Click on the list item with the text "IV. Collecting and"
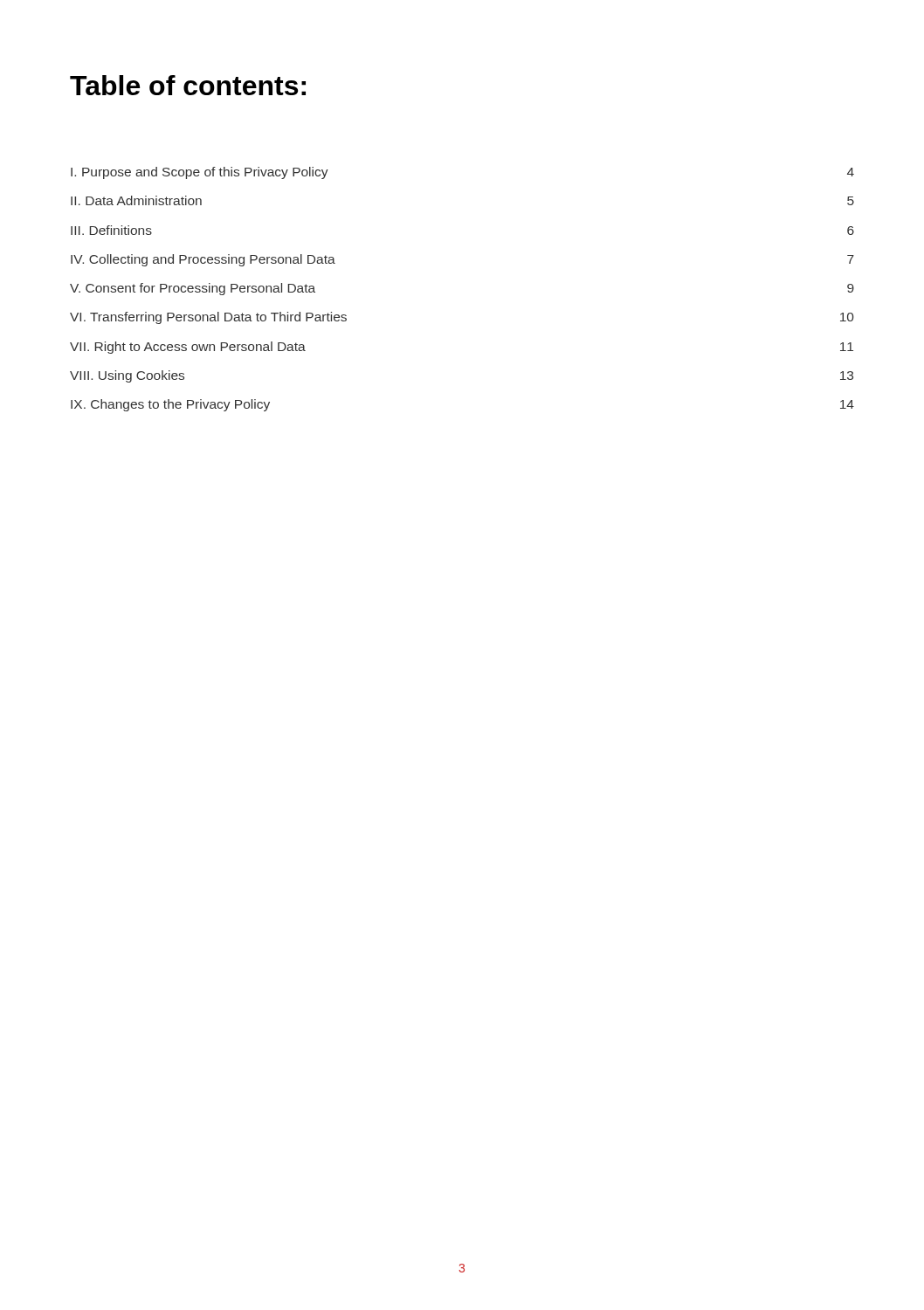The width and height of the screenshot is (924, 1310). coord(201,260)
